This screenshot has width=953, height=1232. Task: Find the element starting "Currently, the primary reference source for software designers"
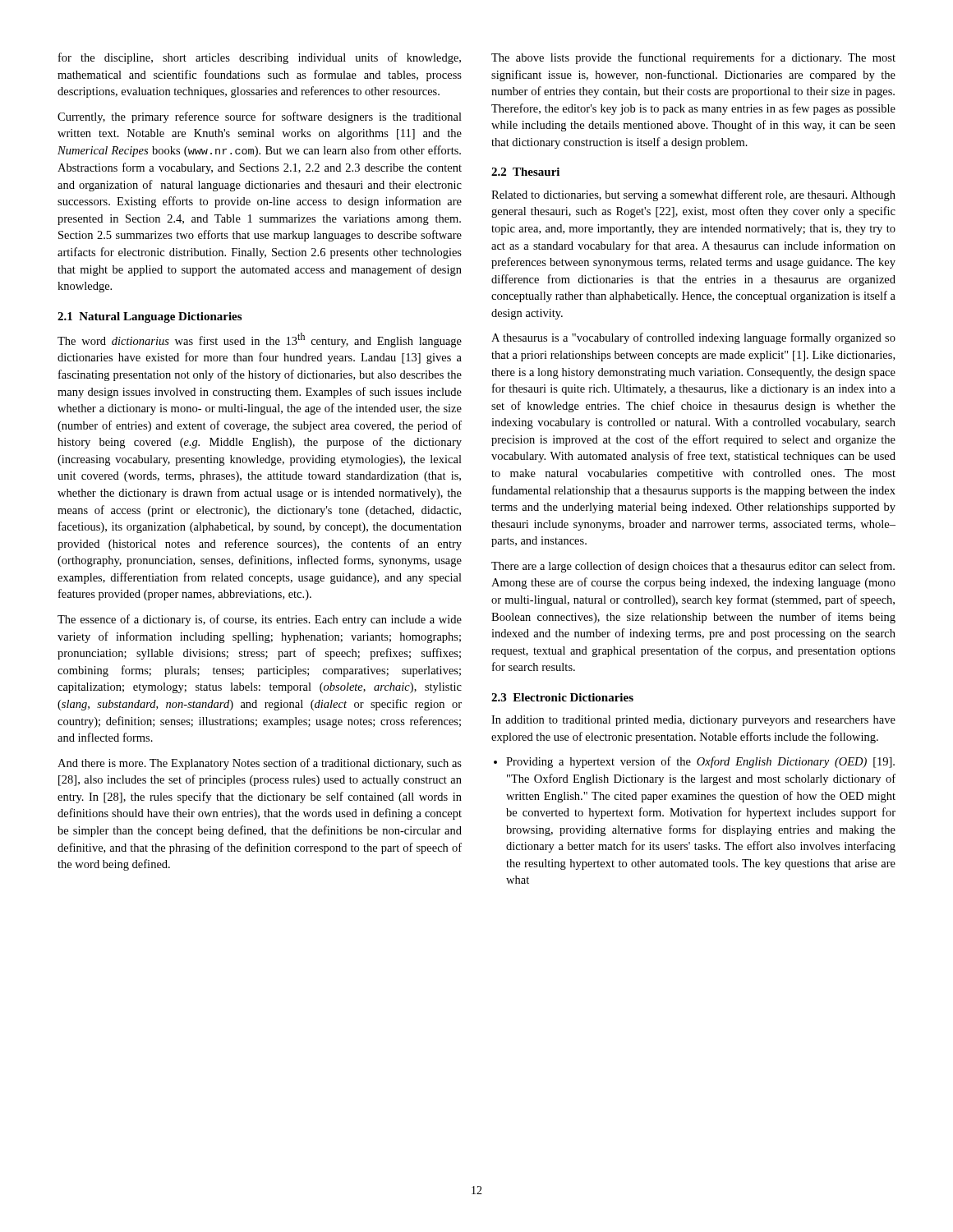click(x=260, y=201)
